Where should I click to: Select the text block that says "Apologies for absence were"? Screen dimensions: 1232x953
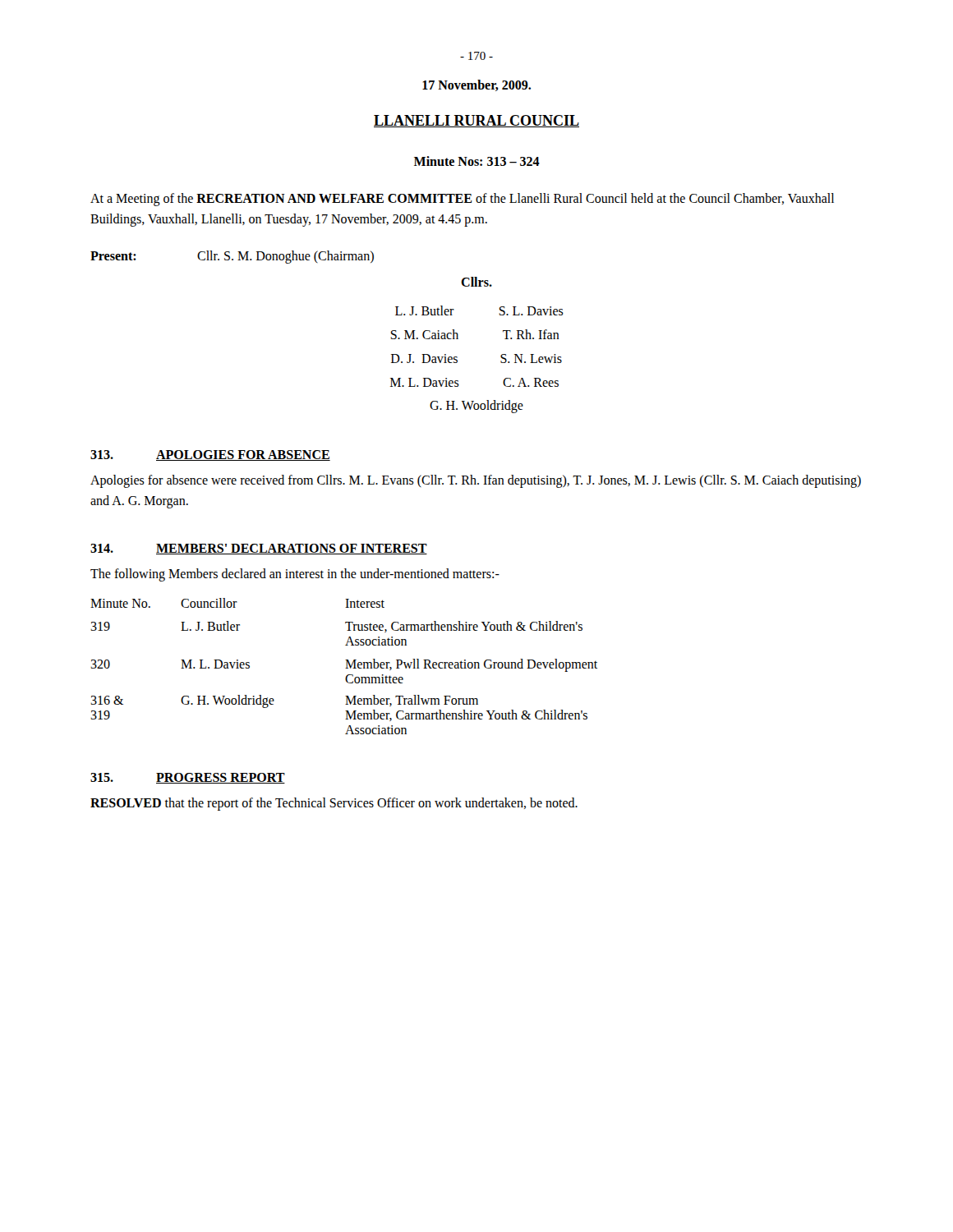tap(476, 490)
